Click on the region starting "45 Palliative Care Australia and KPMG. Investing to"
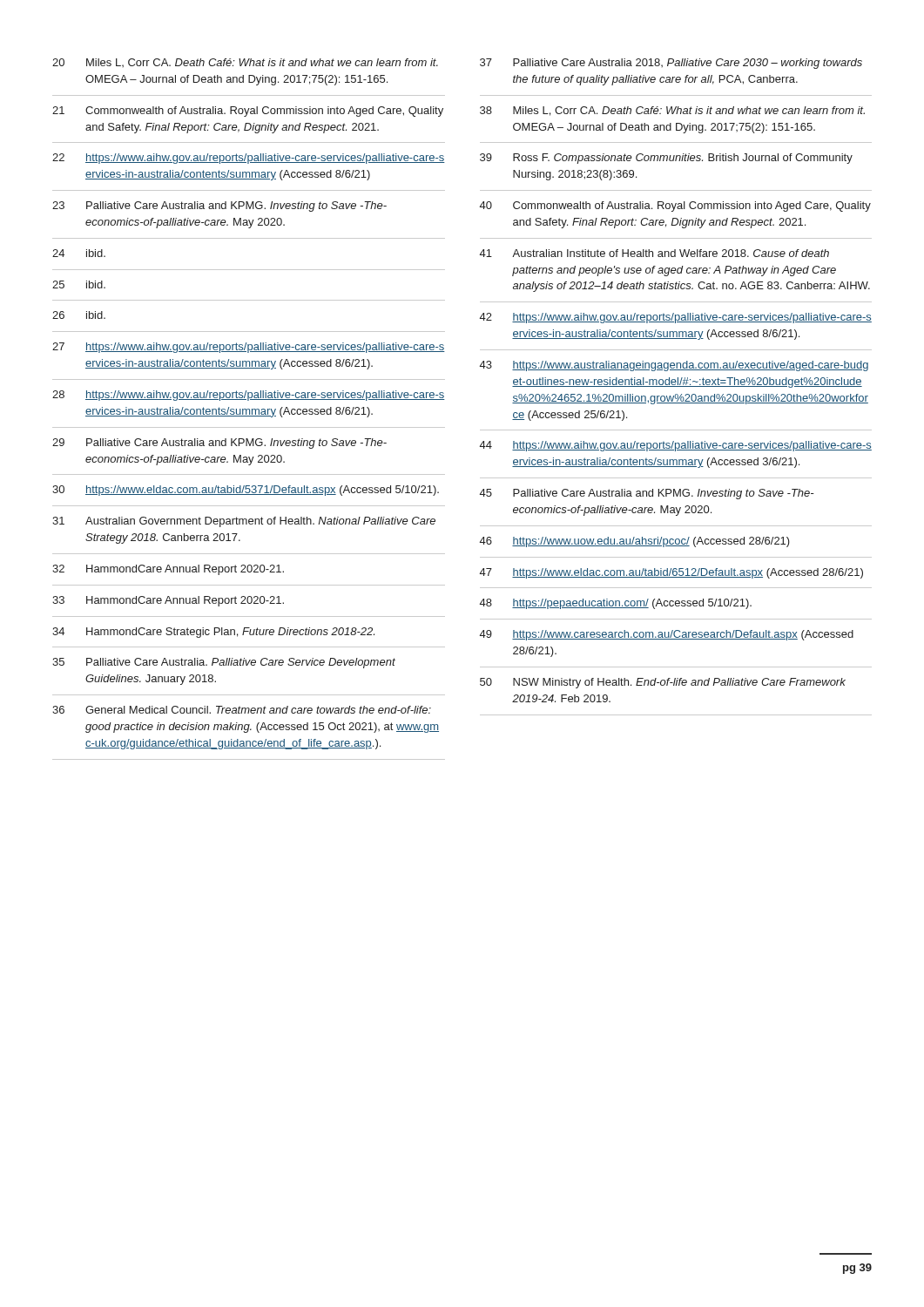The height and width of the screenshot is (1307, 924). click(x=676, y=502)
